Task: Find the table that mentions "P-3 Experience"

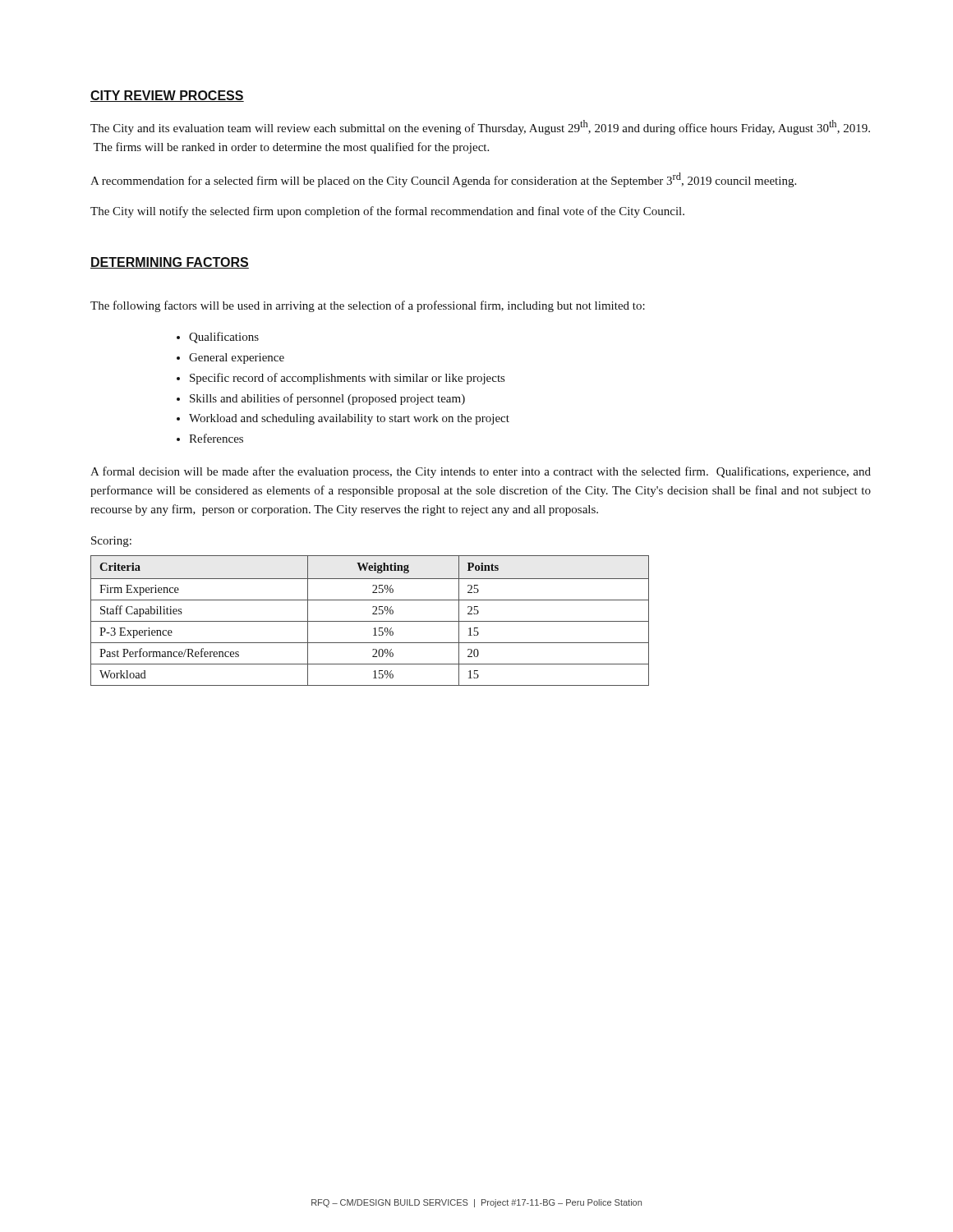Action: pyautogui.click(x=370, y=620)
